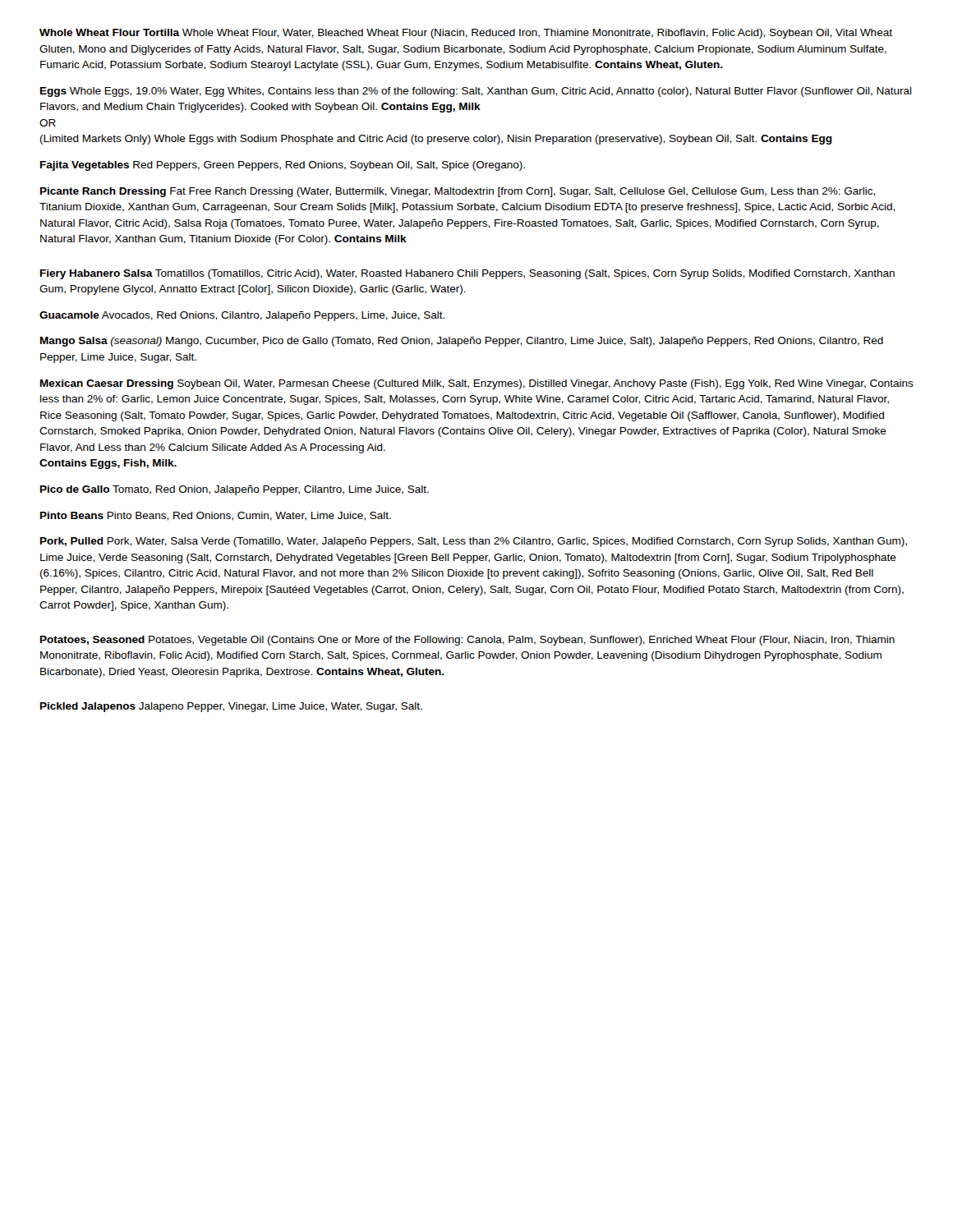The height and width of the screenshot is (1232, 953).
Task: Locate the block of text that opens with "Pinto Beans Pinto Beans, Red Onions, Cumin, Water,"
Action: point(216,515)
